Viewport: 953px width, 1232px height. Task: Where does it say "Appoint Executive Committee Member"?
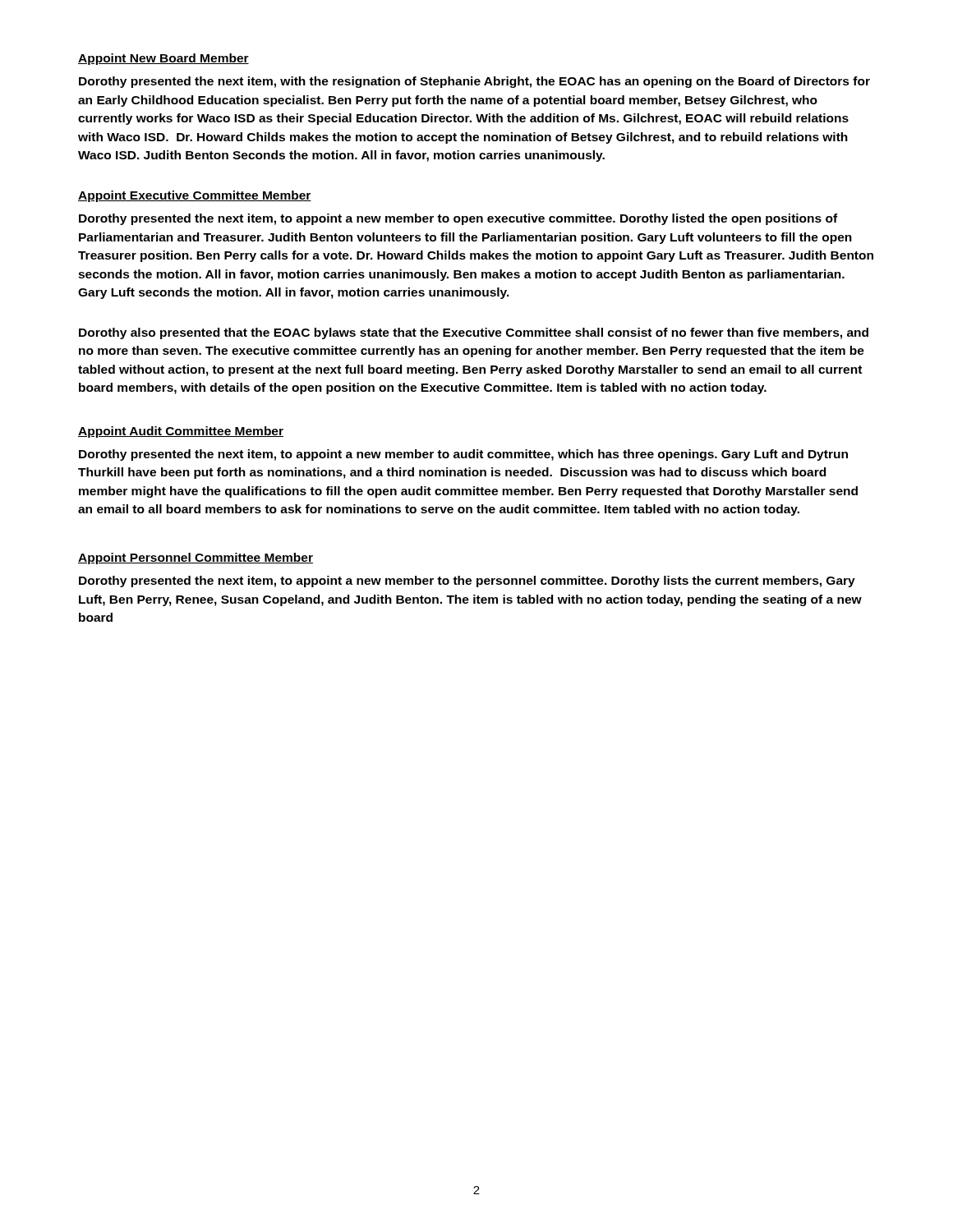(194, 196)
